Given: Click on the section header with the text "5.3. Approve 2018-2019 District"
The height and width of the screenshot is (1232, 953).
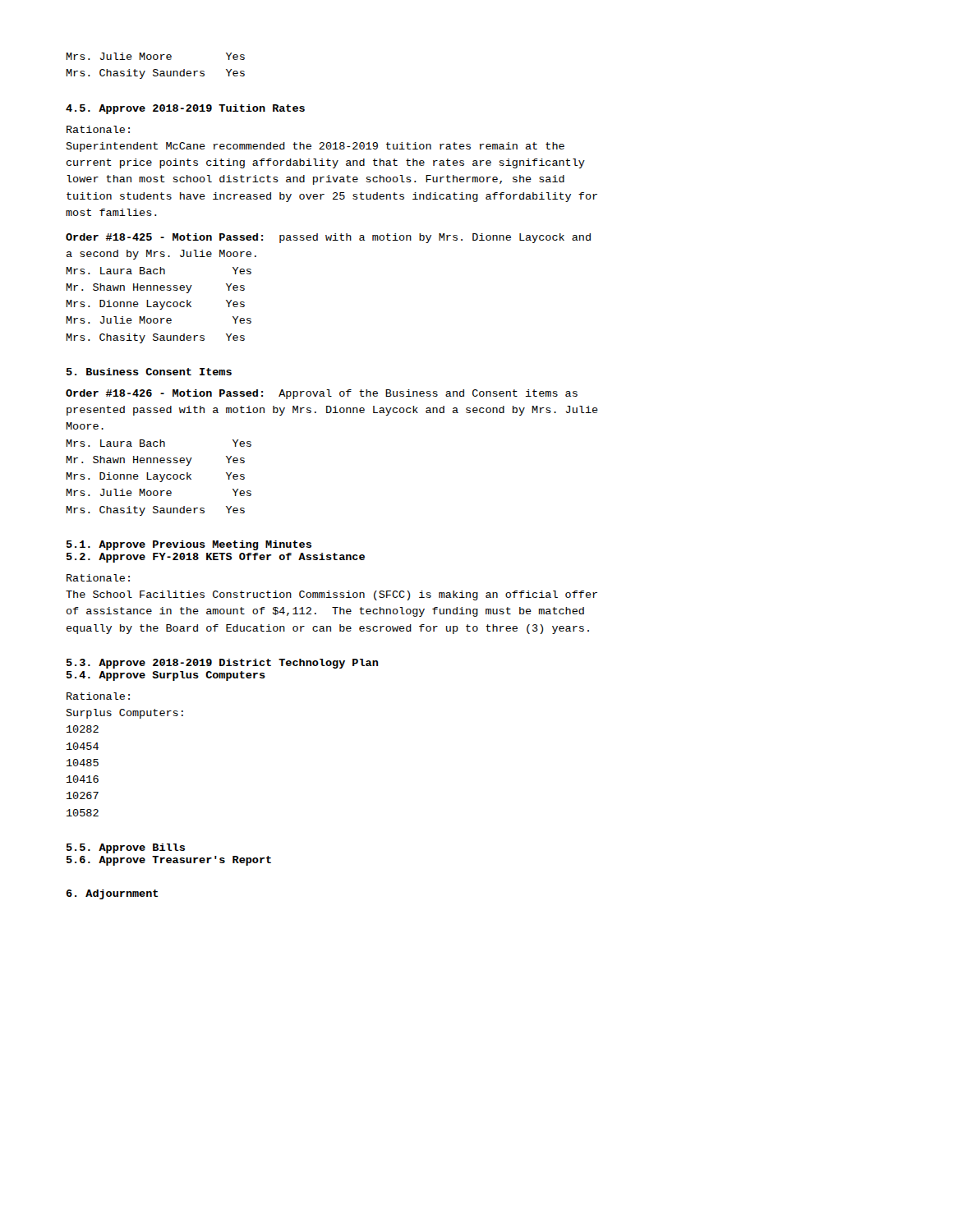Looking at the screenshot, I should pyautogui.click(x=222, y=669).
